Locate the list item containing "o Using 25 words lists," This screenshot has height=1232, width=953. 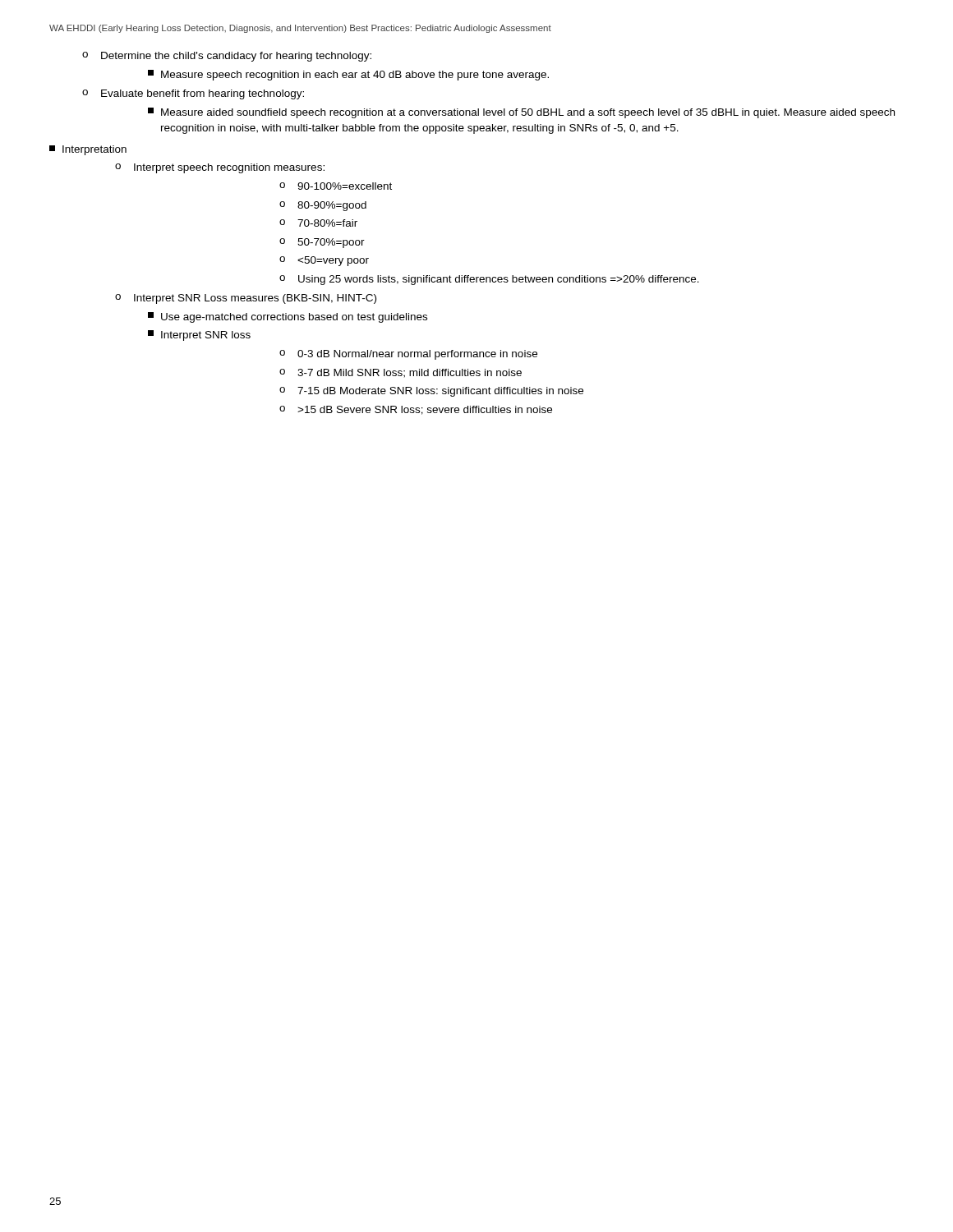point(592,279)
